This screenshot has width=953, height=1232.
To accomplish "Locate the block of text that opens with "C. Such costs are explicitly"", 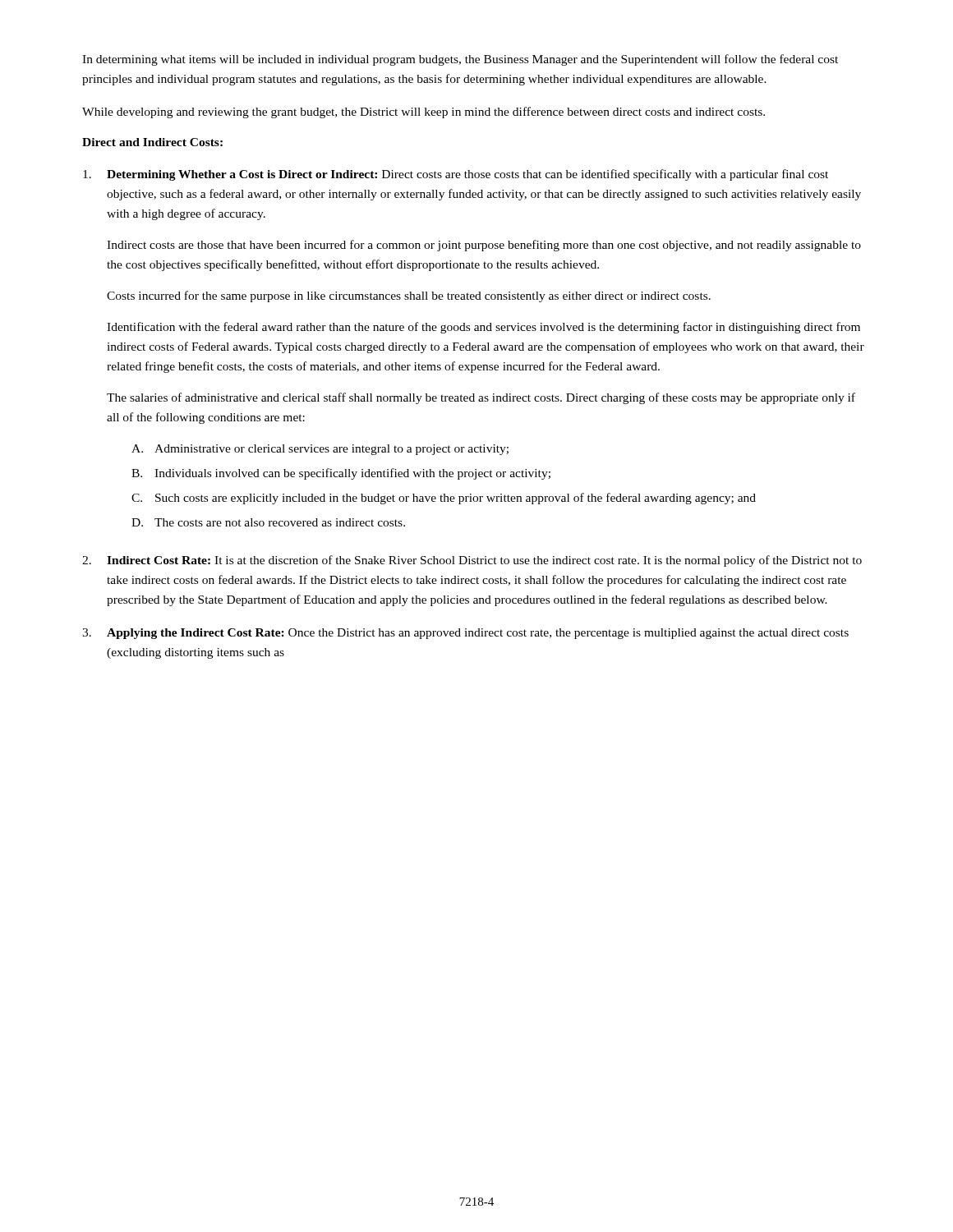I will 501,498.
